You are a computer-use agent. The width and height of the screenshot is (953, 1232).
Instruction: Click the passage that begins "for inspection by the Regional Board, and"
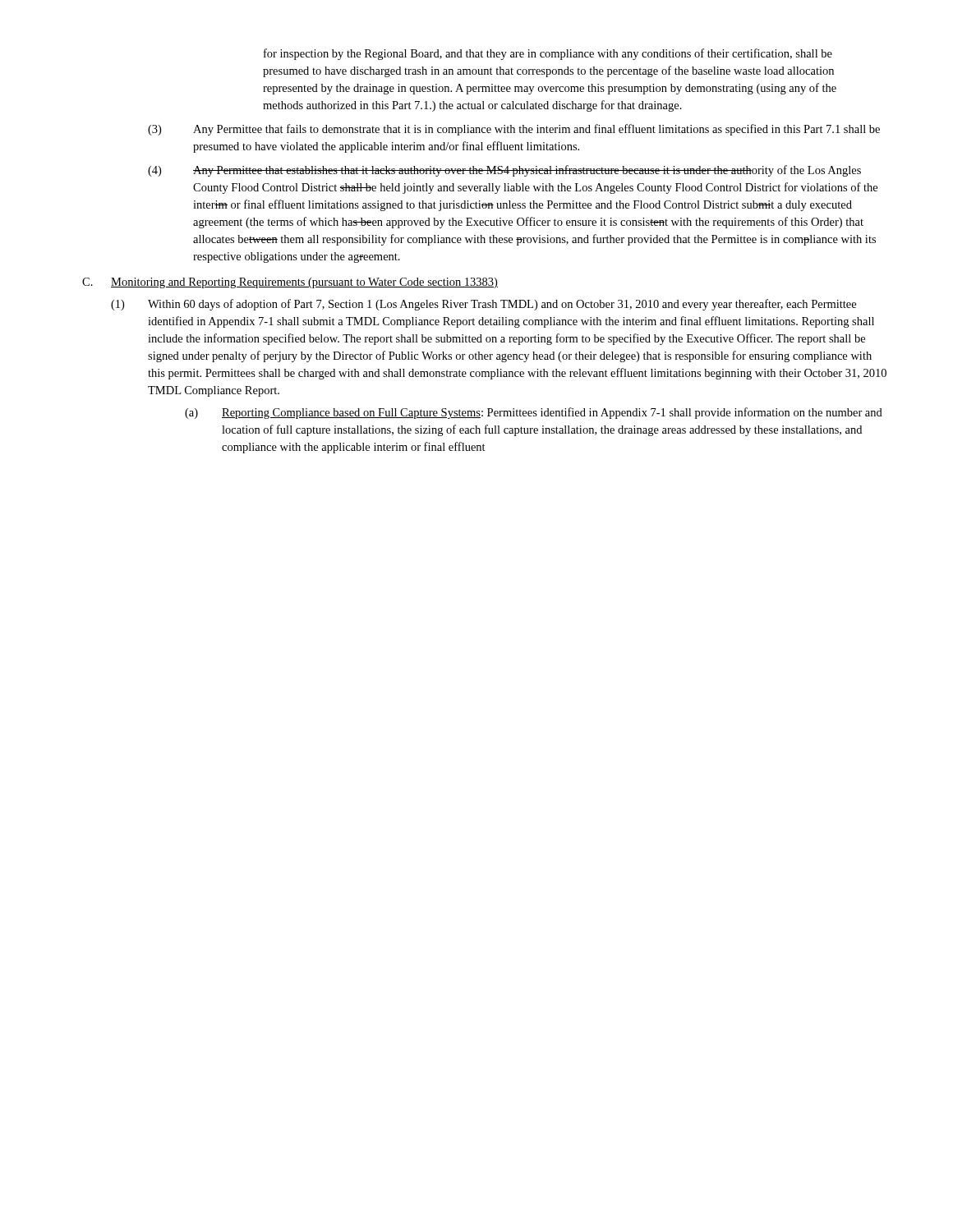click(550, 79)
